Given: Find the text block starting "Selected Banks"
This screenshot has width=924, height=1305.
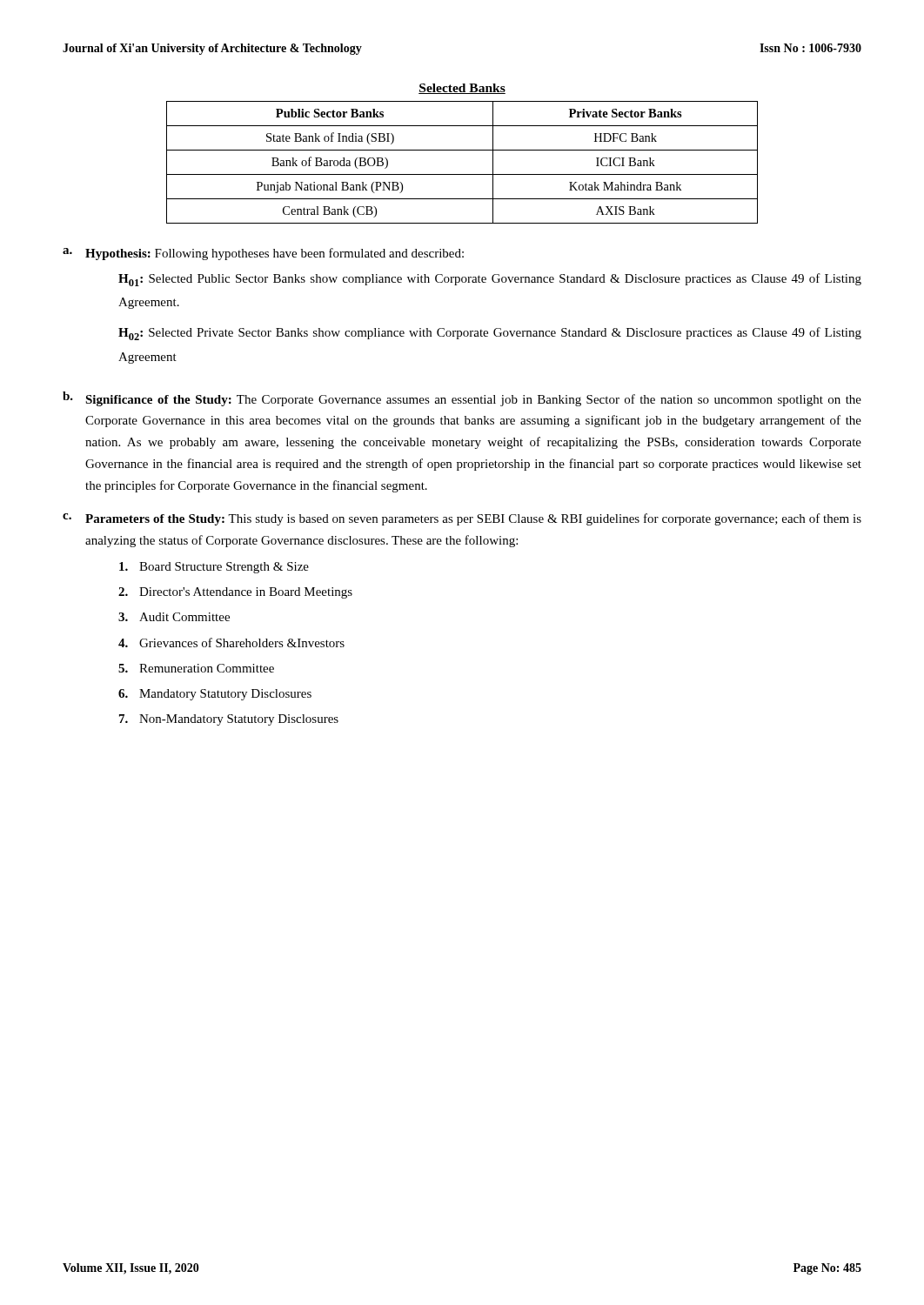Looking at the screenshot, I should (x=462, y=87).
